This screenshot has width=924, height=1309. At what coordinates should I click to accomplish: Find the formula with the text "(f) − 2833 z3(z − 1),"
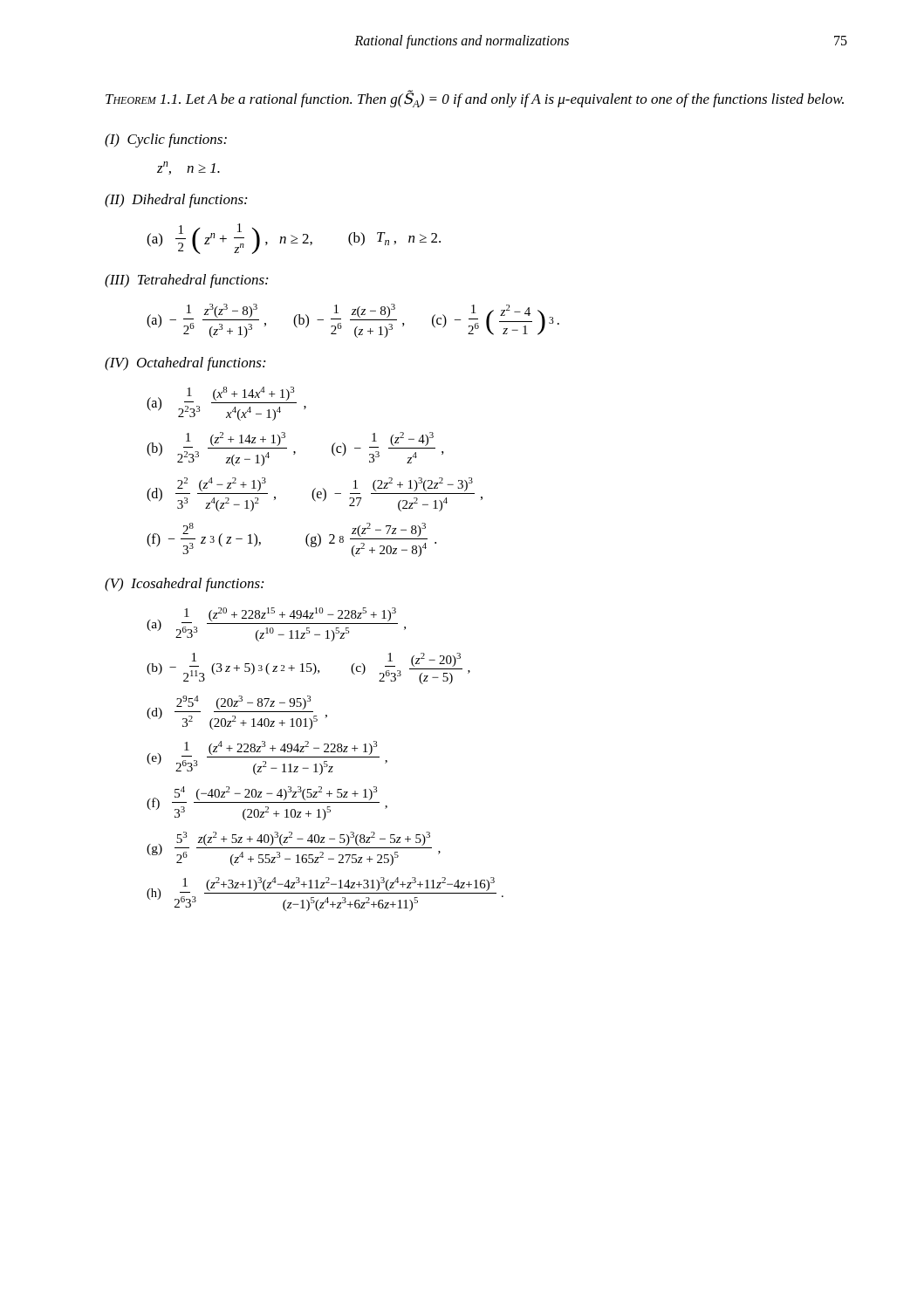click(x=292, y=539)
